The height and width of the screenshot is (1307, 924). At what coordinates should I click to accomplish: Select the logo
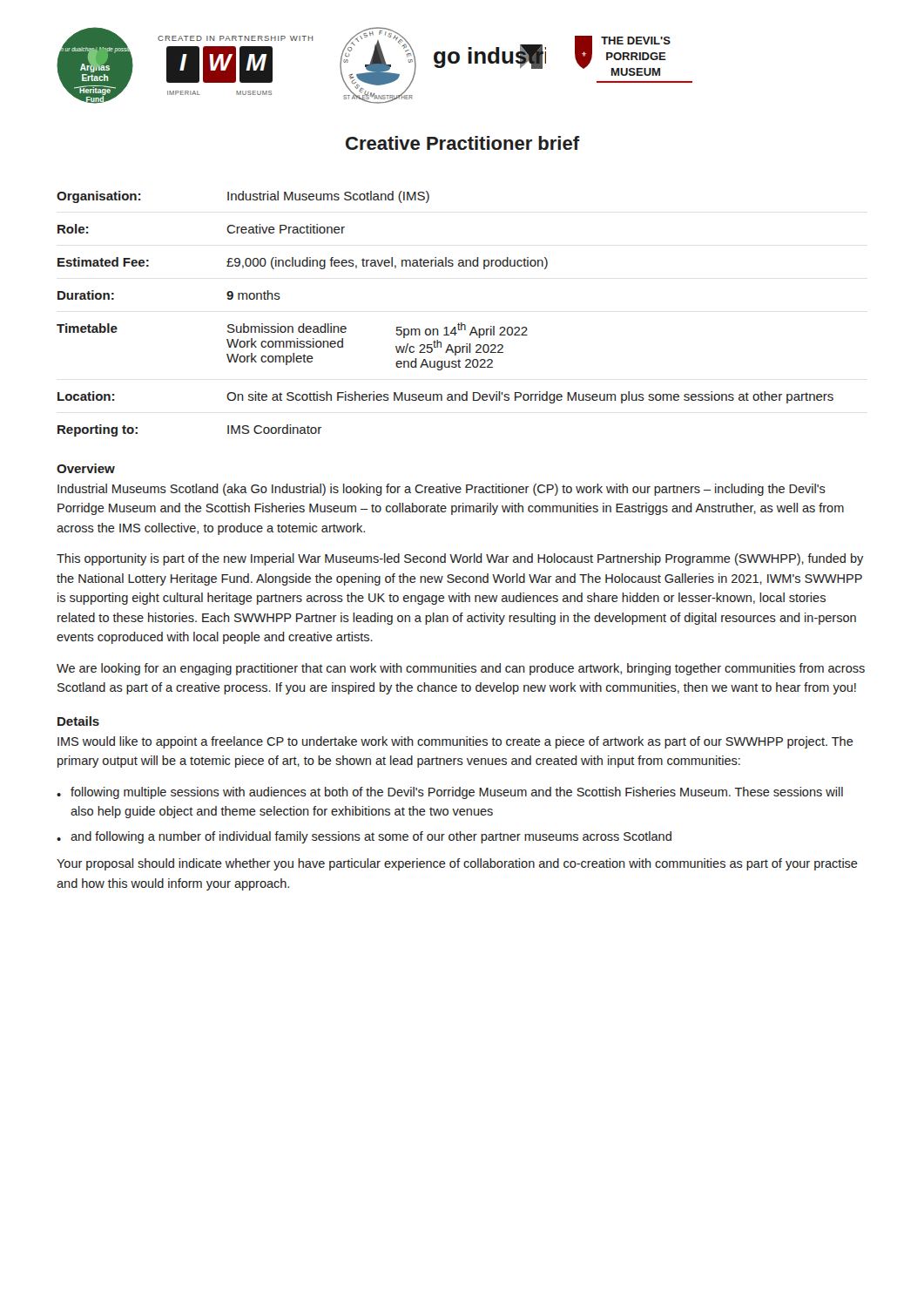(462, 65)
